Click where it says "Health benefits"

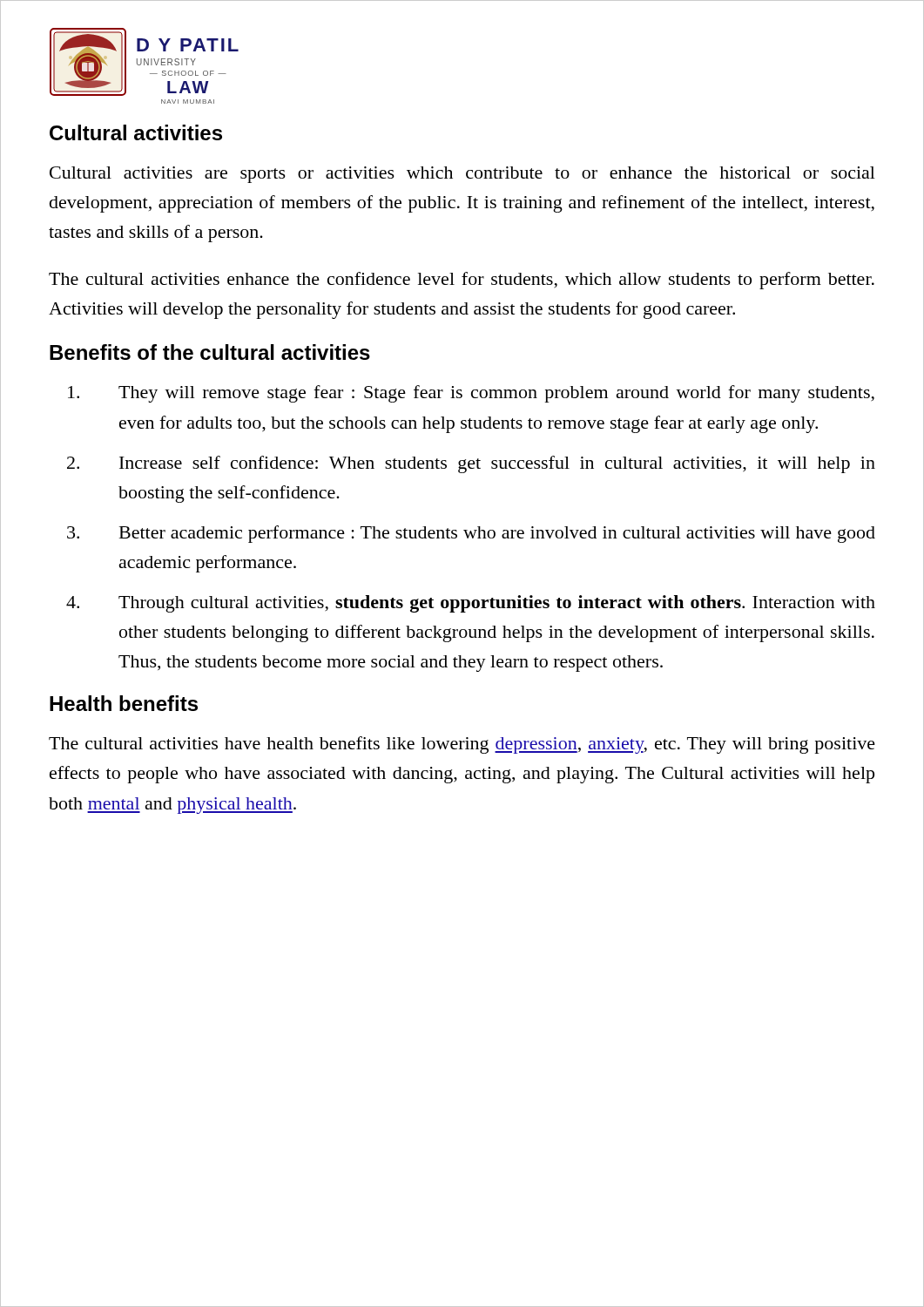[124, 704]
